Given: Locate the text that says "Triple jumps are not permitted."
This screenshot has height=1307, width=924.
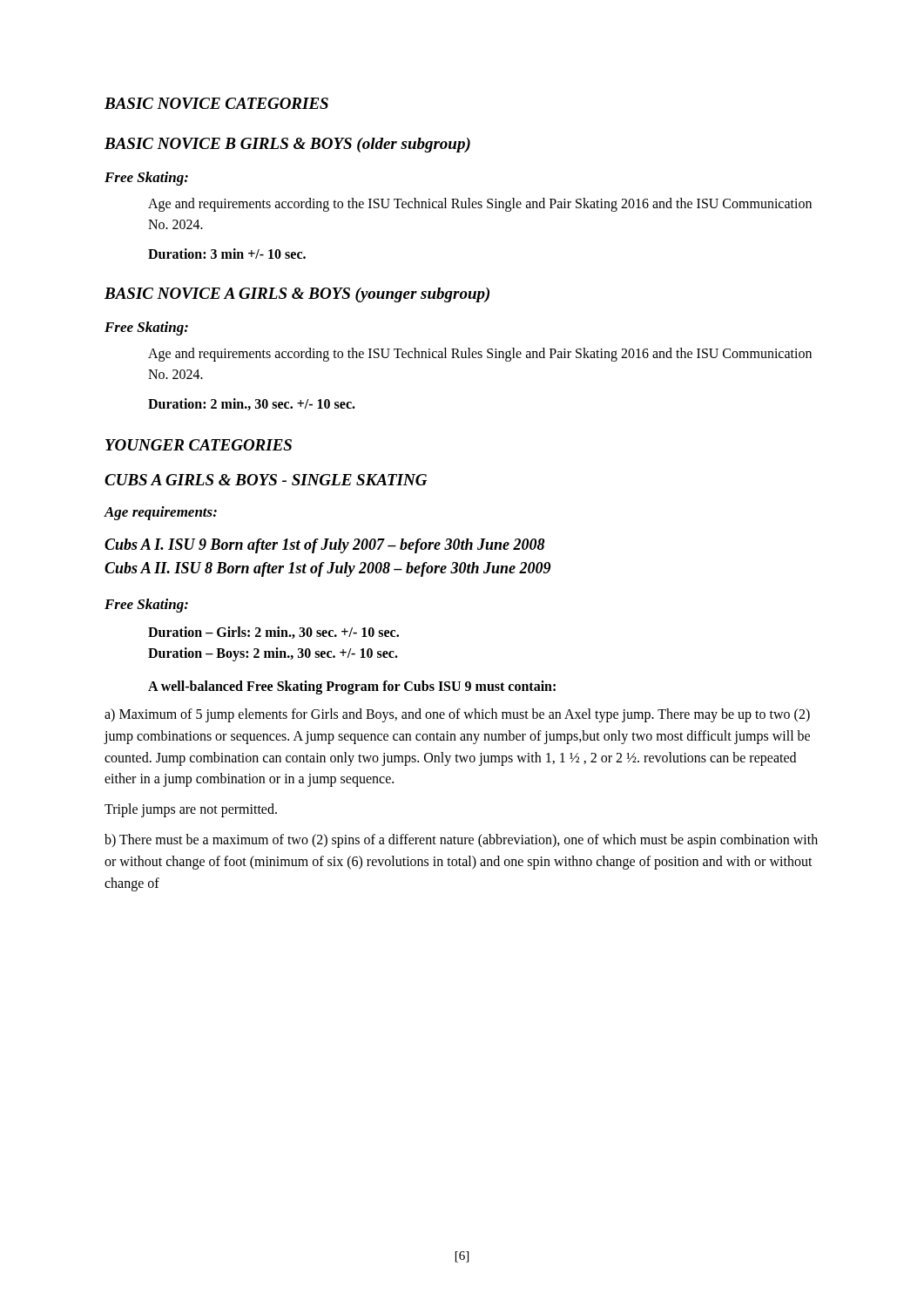Looking at the screenshot, I should [191, 809].
